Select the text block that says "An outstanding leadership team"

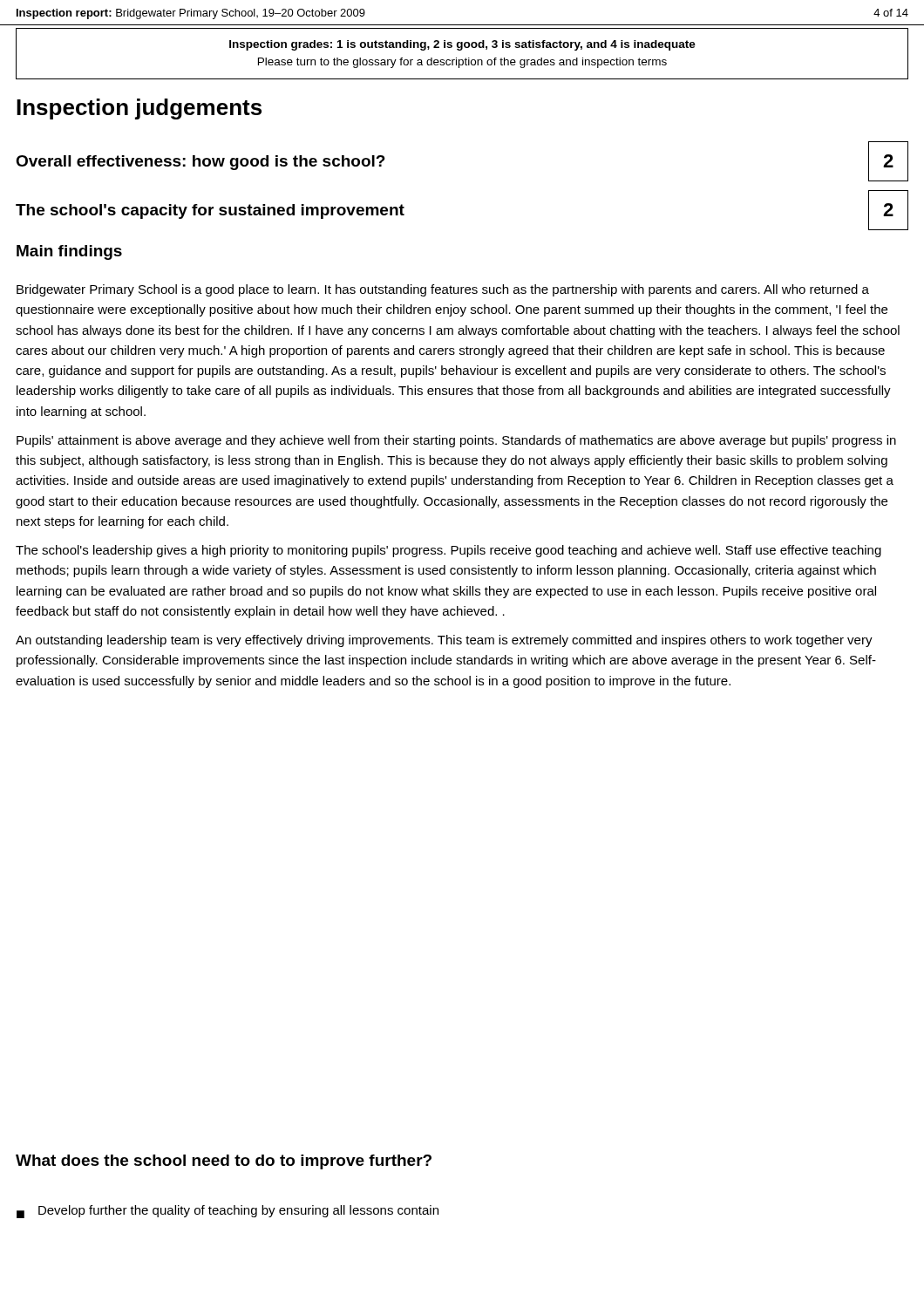(446, 660)
